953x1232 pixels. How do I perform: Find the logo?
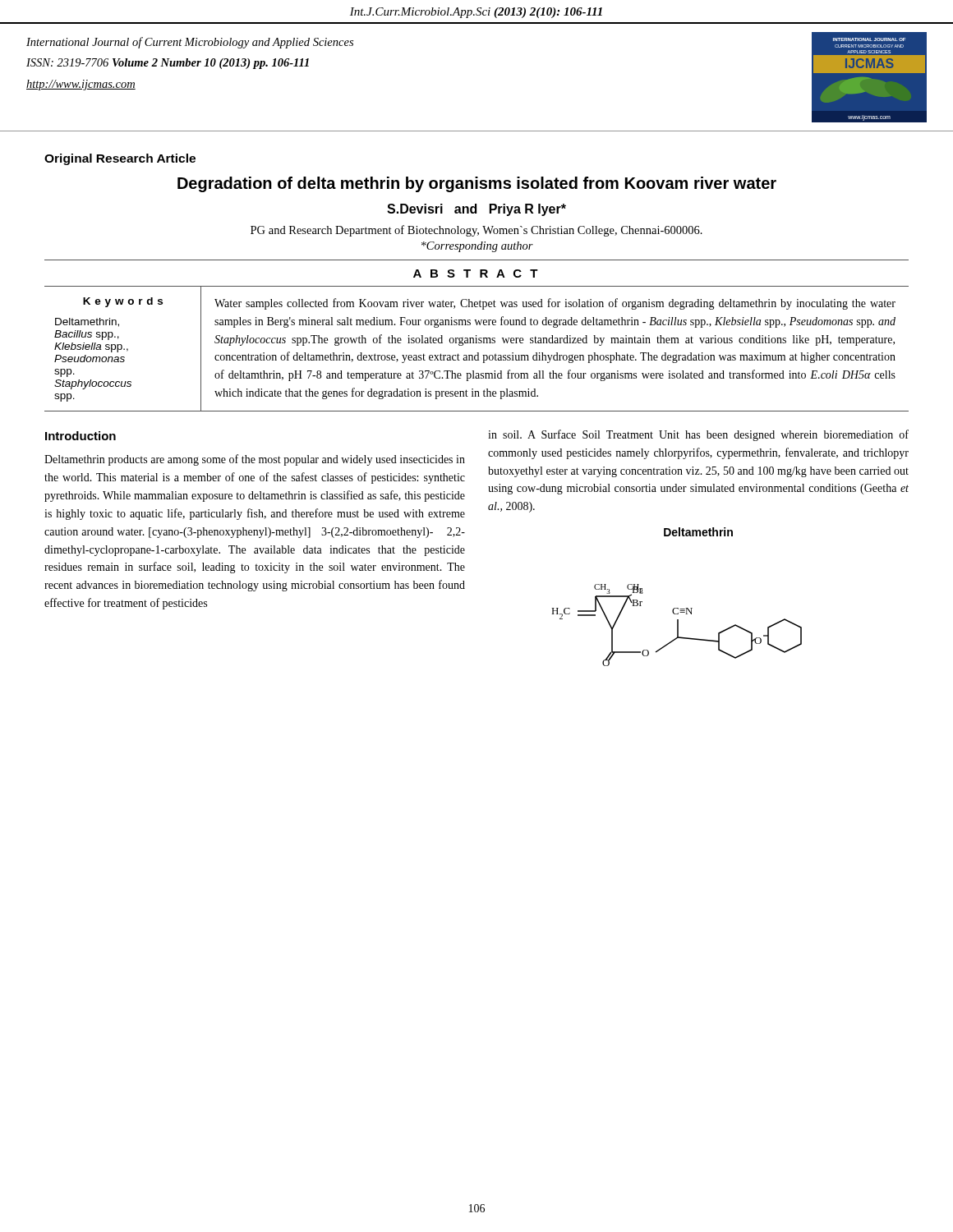pyautogui.click(x=869, y=77)
